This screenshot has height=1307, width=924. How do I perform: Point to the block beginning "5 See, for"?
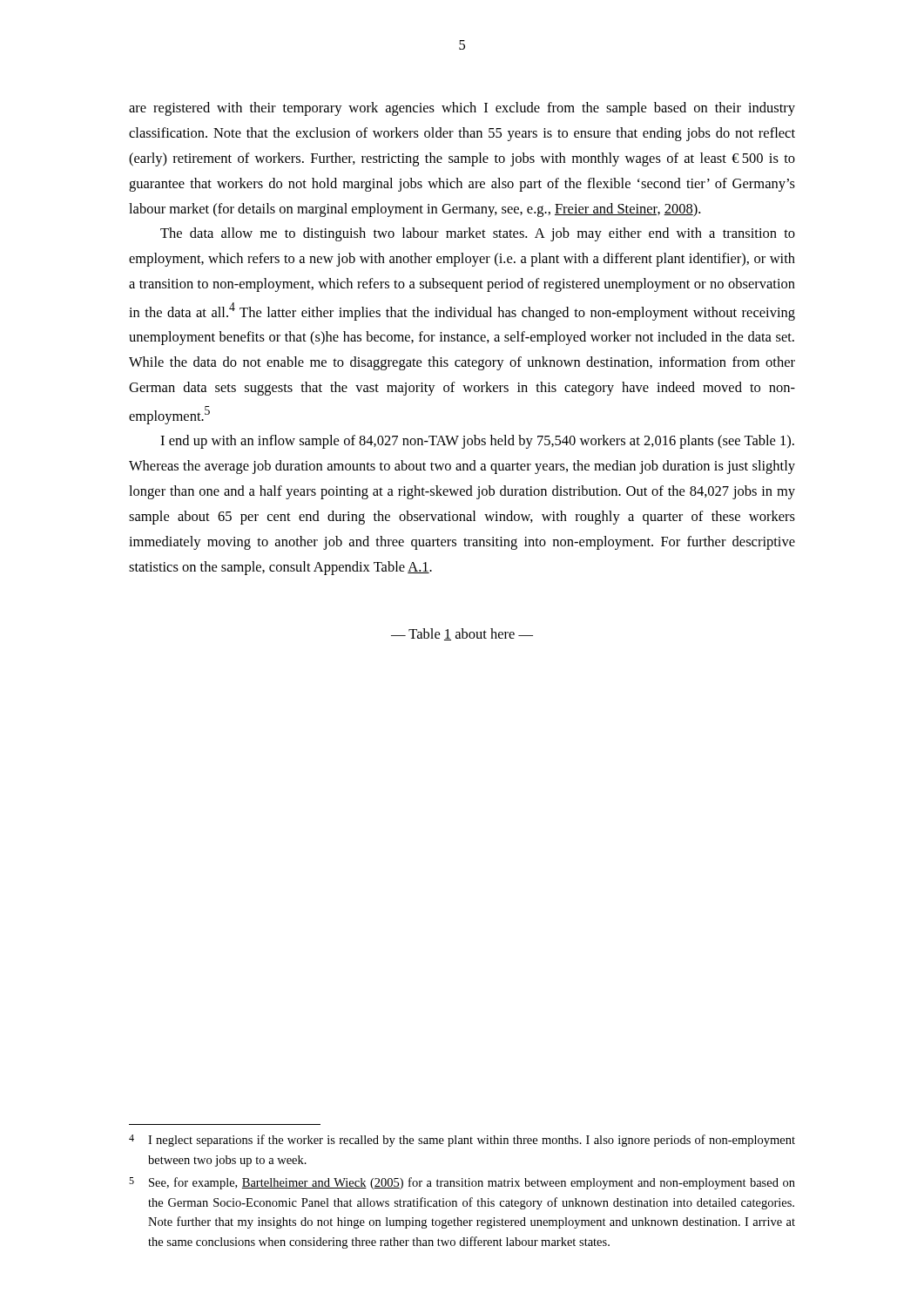[462, 1212]
